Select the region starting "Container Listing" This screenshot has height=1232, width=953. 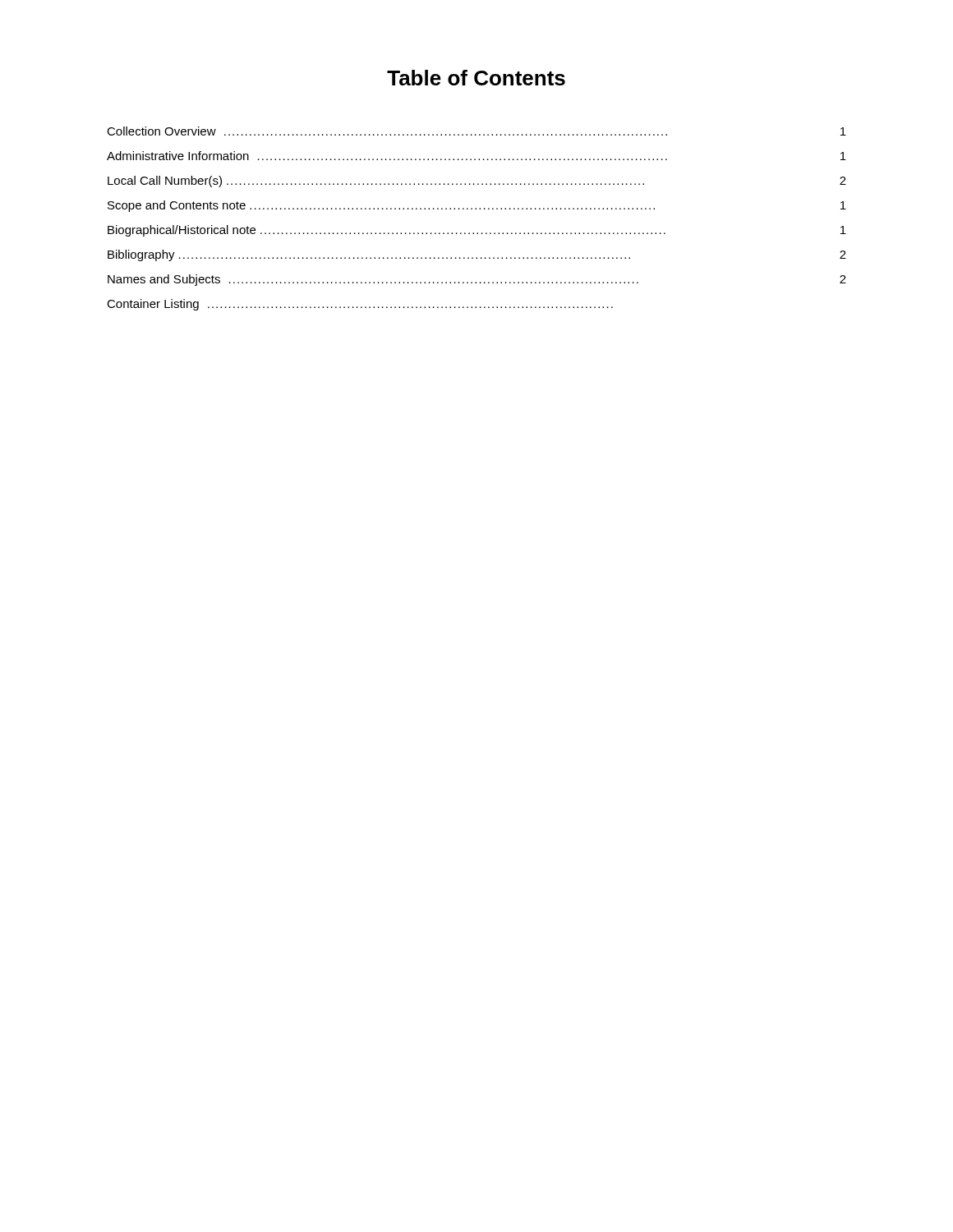475,304
